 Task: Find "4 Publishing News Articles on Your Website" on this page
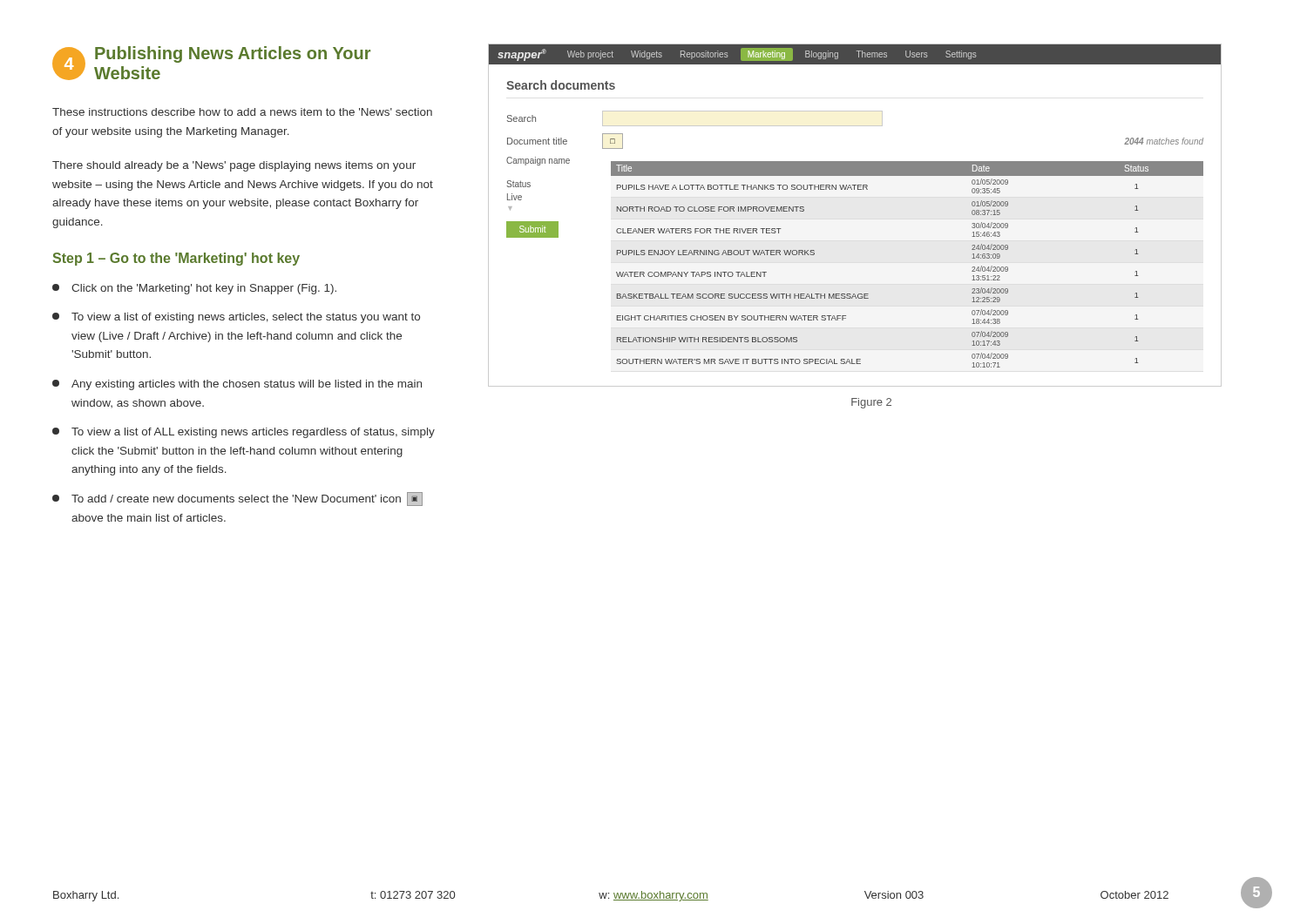click(x=244, y=64)
